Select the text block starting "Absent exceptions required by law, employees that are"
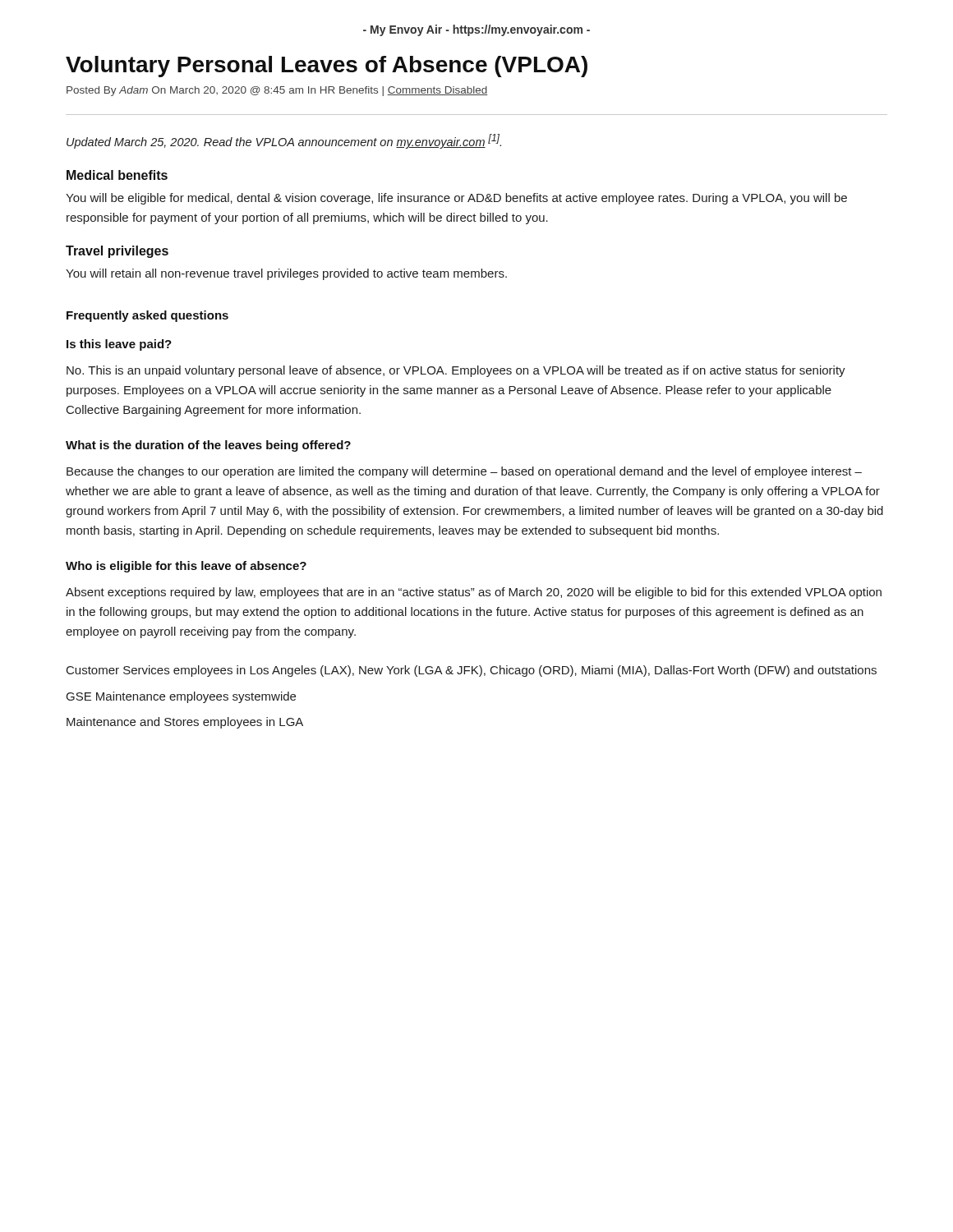This screenshot has height=1232, width=953. (474, 612)
